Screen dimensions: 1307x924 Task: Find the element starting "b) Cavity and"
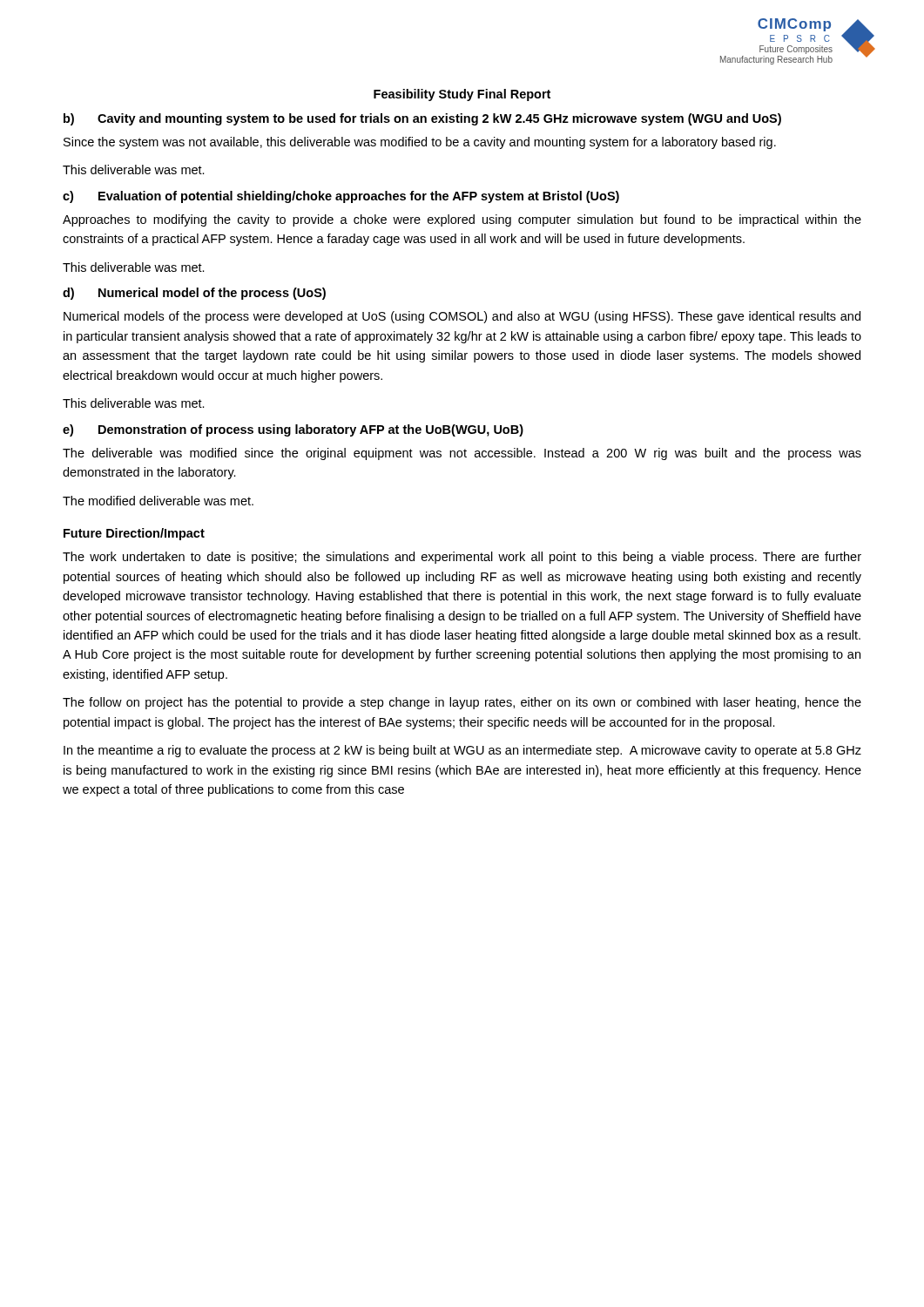(x=462, y=118)
